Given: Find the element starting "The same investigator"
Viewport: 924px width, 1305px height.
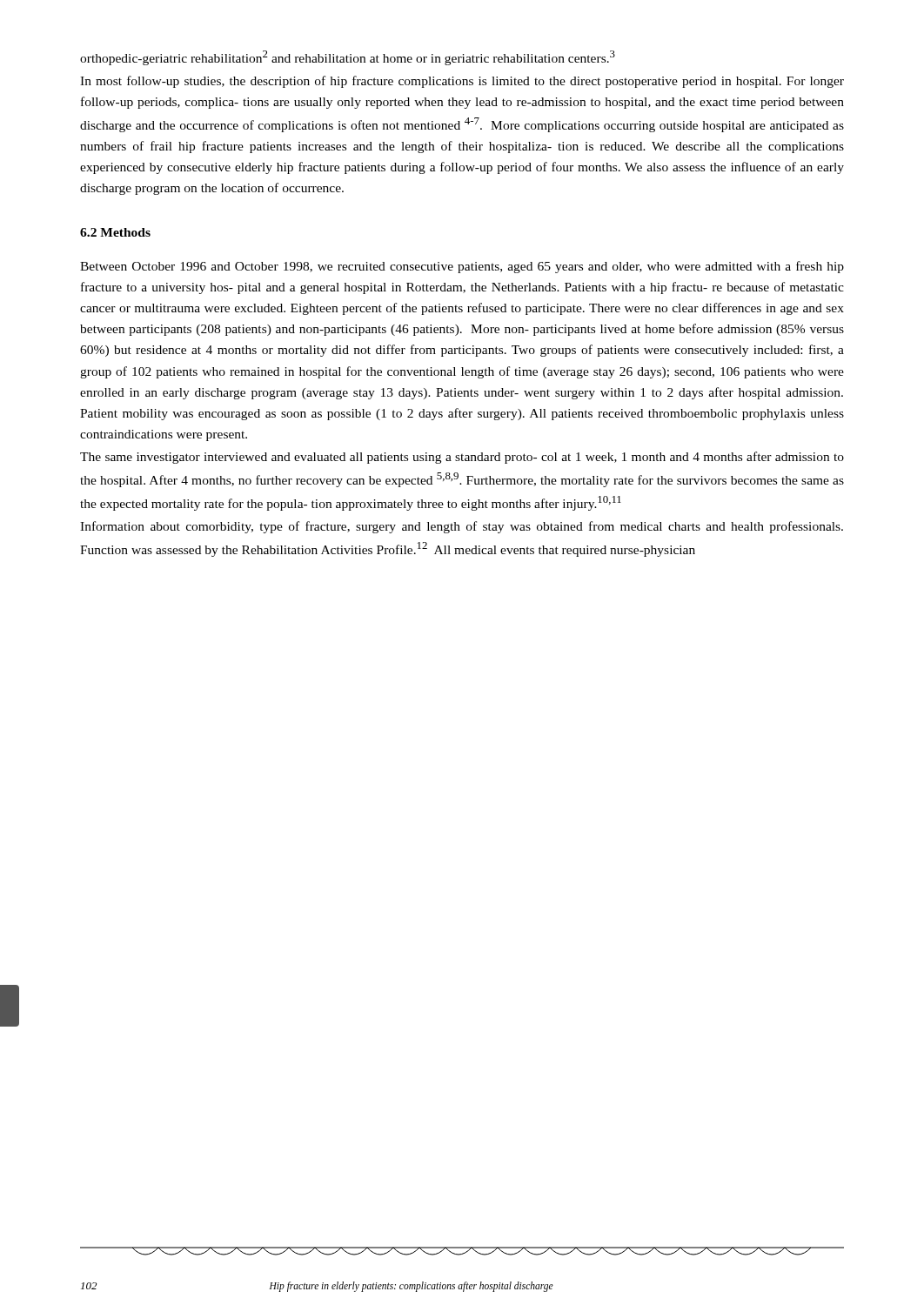Looking at the screenshot, I should [x=462, y=480].
